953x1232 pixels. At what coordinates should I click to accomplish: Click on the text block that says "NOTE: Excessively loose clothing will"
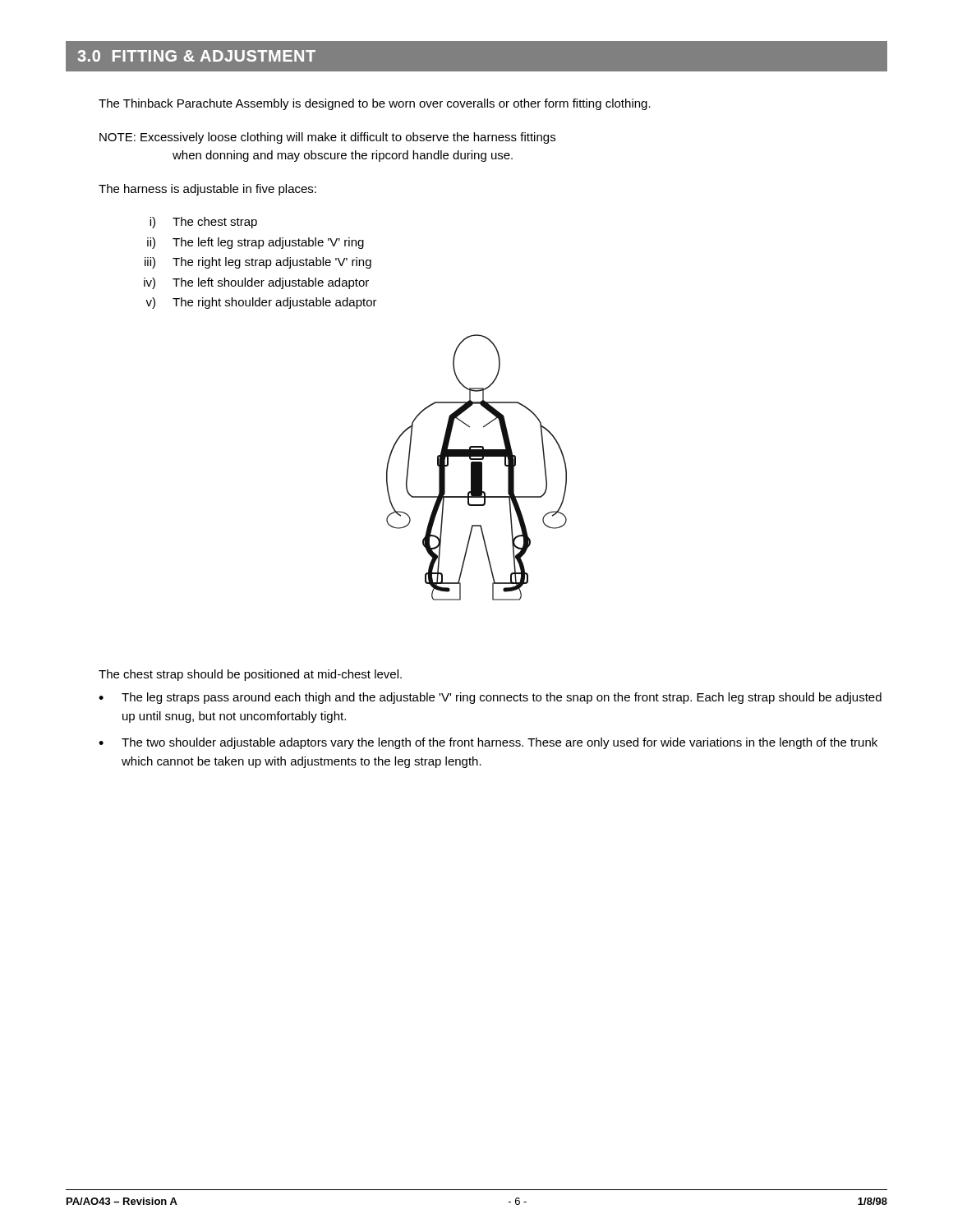coord(327,146)
